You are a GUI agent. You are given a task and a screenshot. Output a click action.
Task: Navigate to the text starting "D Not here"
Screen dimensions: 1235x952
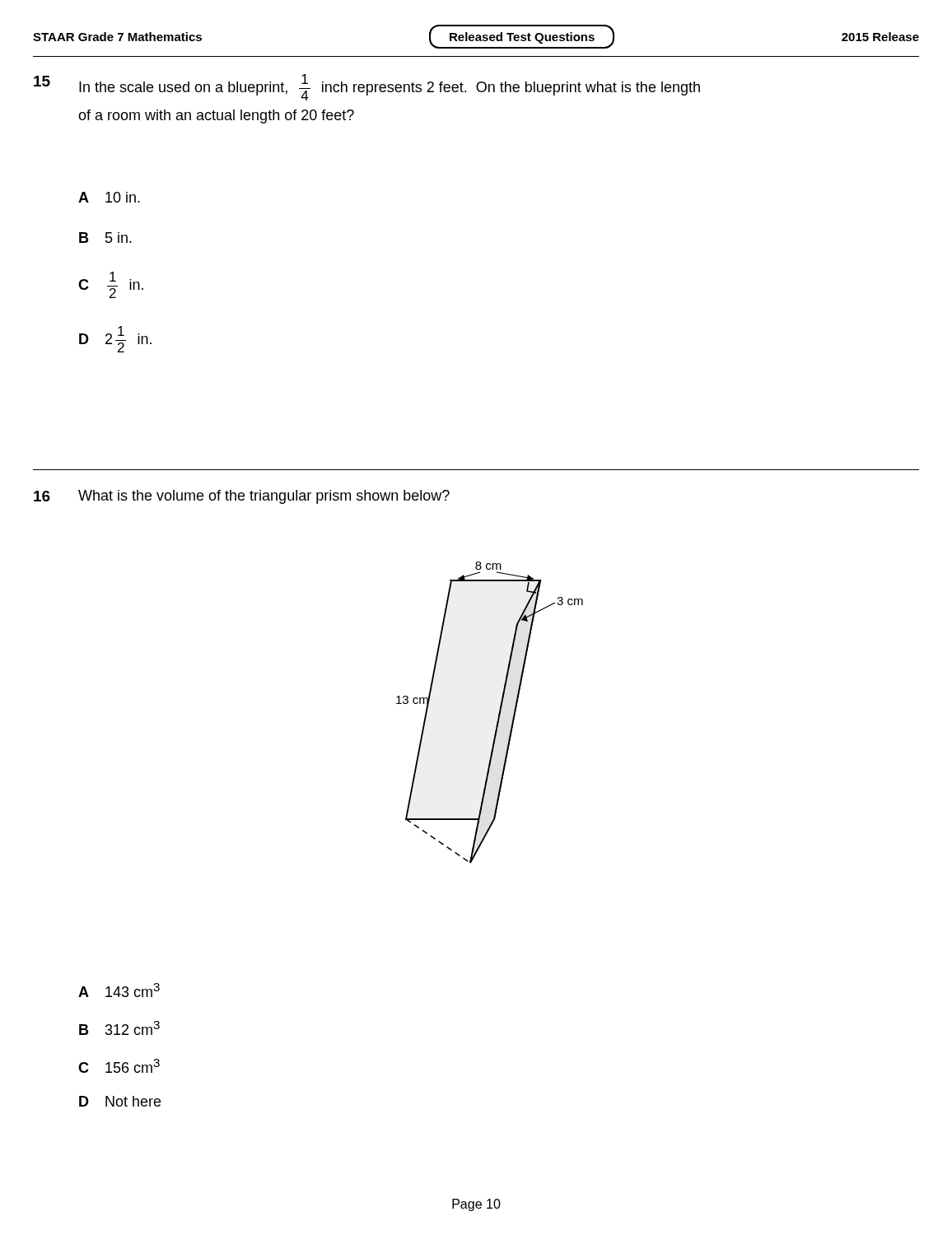[x=120, y=1102]
